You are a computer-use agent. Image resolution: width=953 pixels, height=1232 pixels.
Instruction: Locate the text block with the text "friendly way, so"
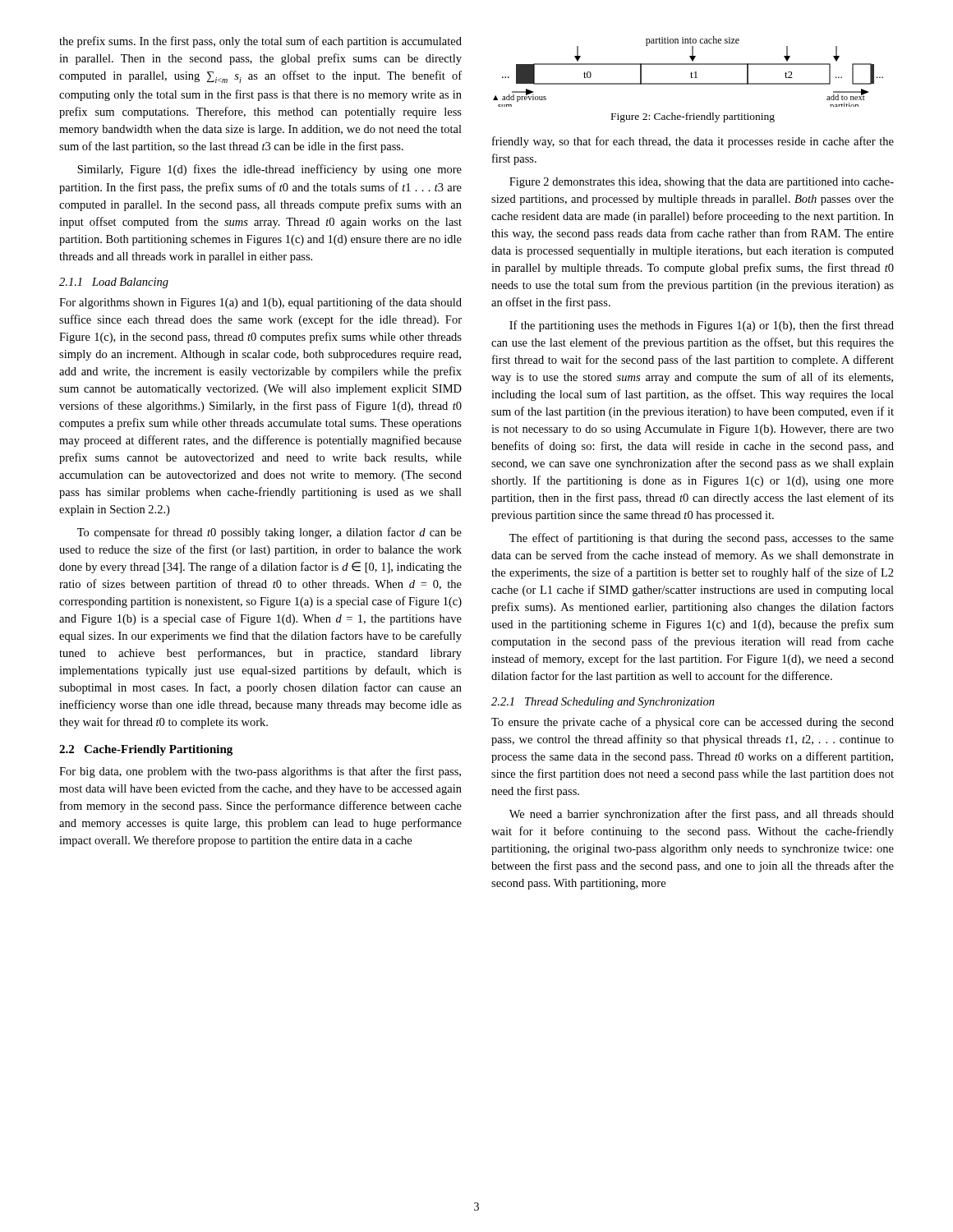point(693,409)
